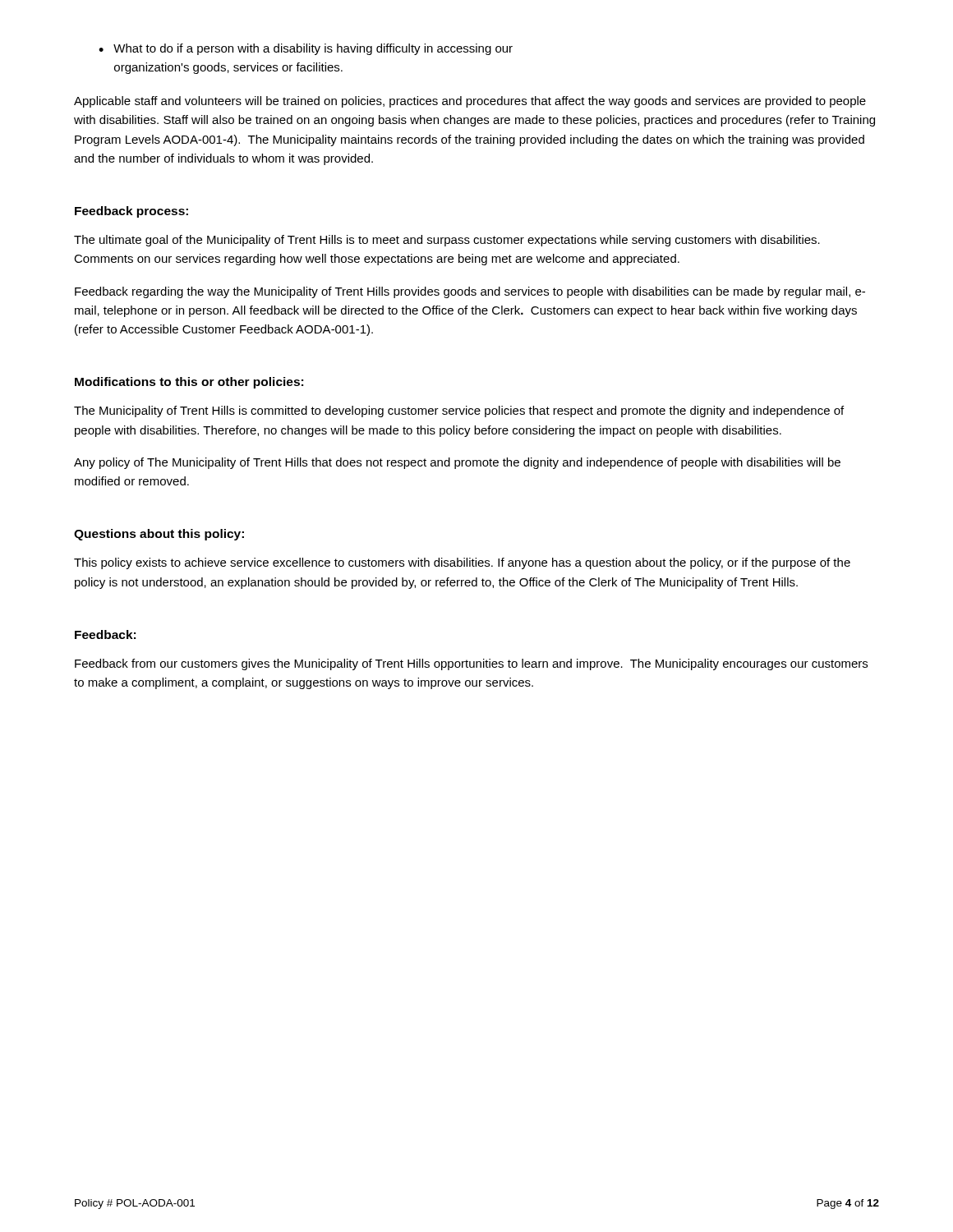Click on the text starting "Feedback from our customers gives the Municipality of"
Viewport: 953px width, 1232px height.
point(471,673)
